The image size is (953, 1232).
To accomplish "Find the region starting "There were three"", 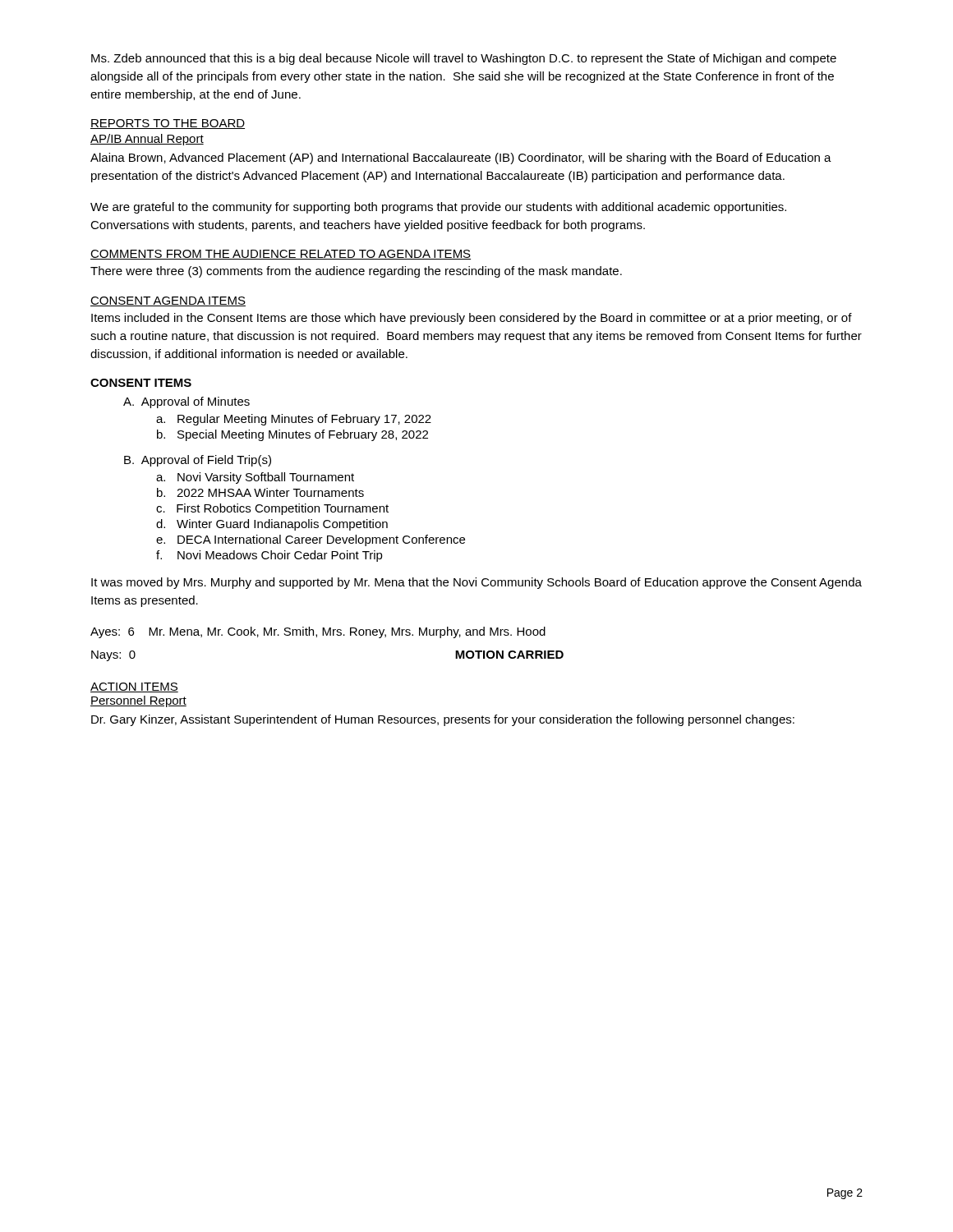I will (356, 271).
